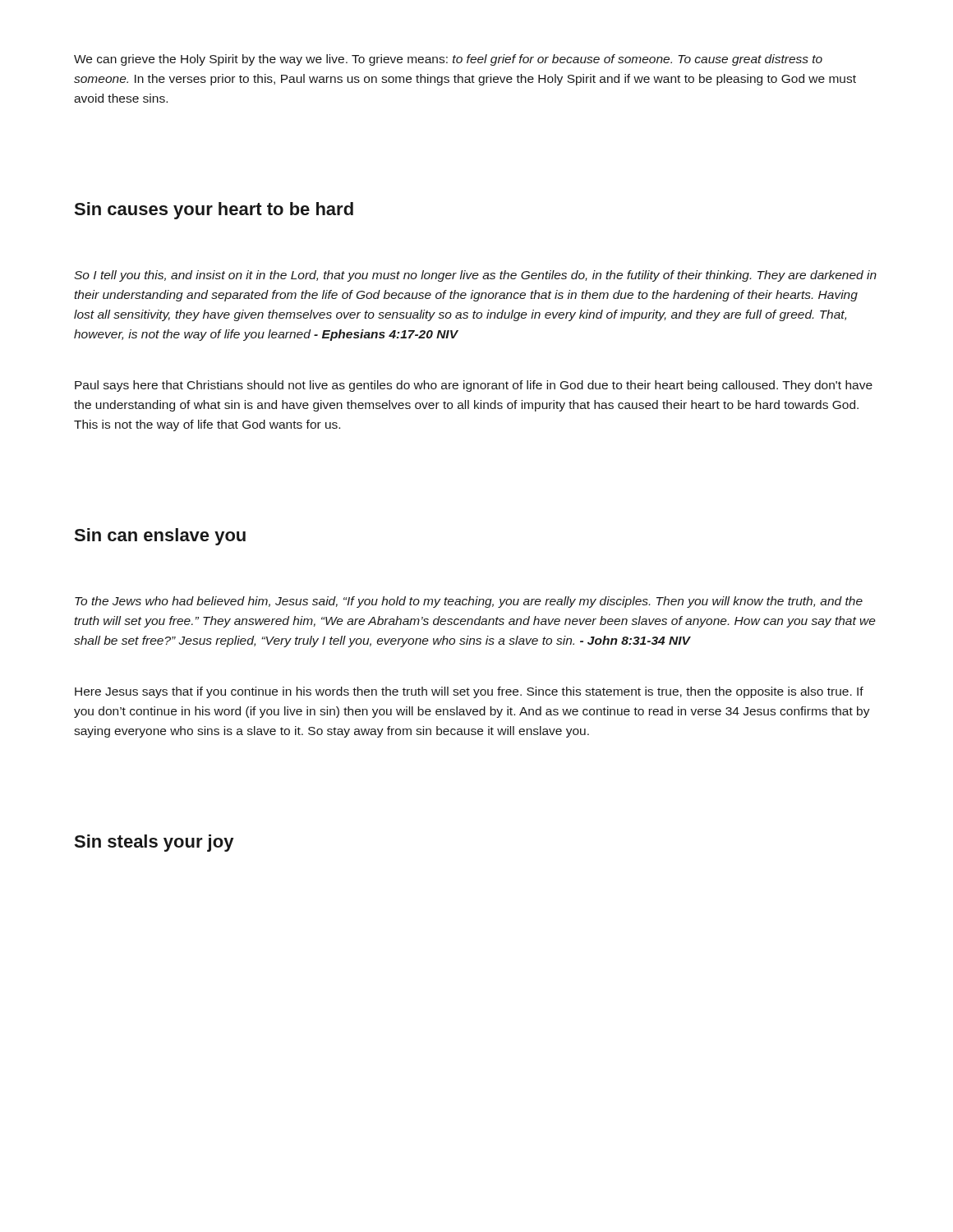The width and height of the screenshot is (953, 1232).
Task: Where does it say "Sin can enslave you"?
Action: click(x=160, y=537)
